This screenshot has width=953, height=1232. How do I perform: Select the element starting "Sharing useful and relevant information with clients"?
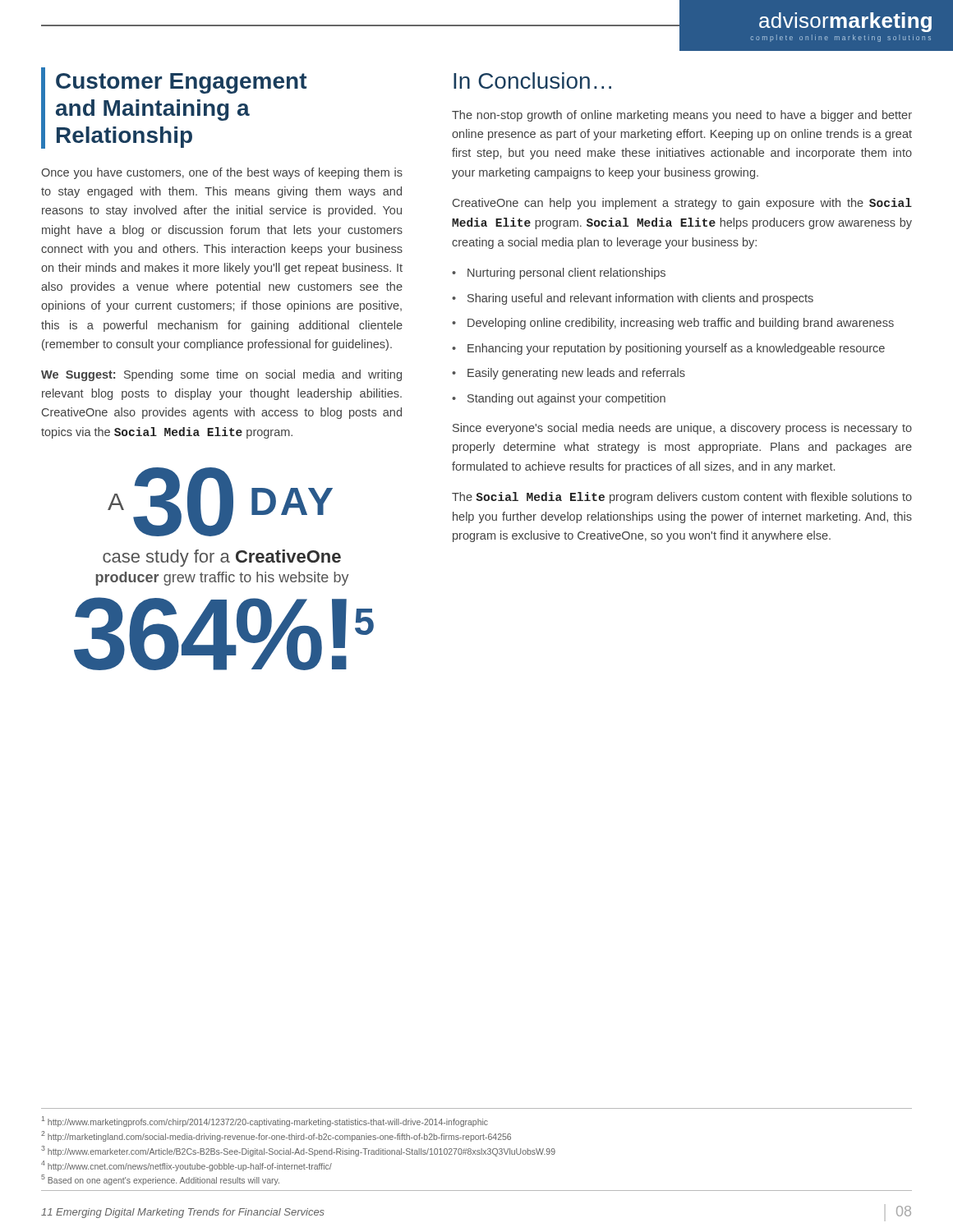click(x=640, y=298)
